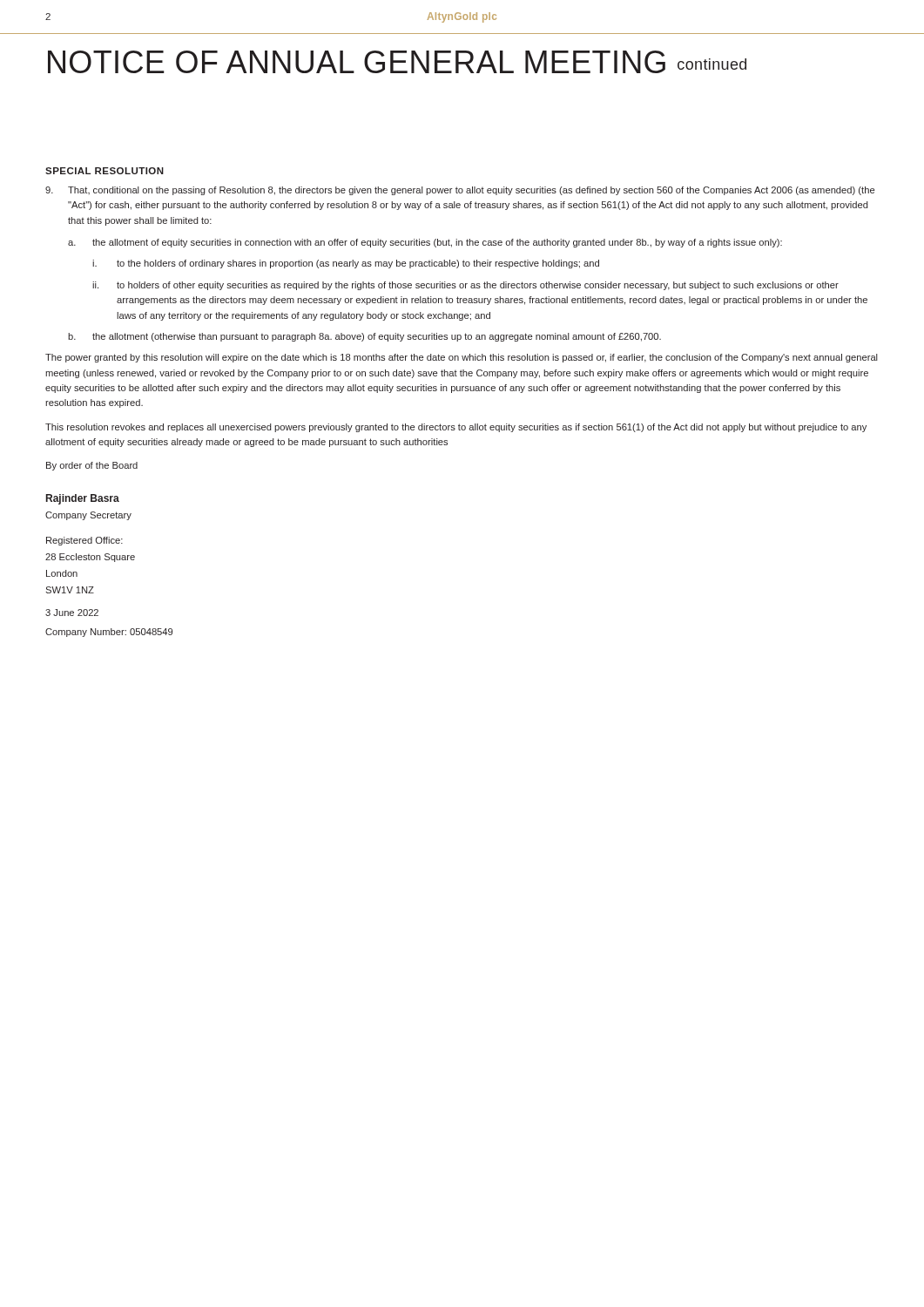Point to the block beginning "9. That, conditional"
Image resolution: width=924 pixels, height=1307 pixels.
click(462, 206)
